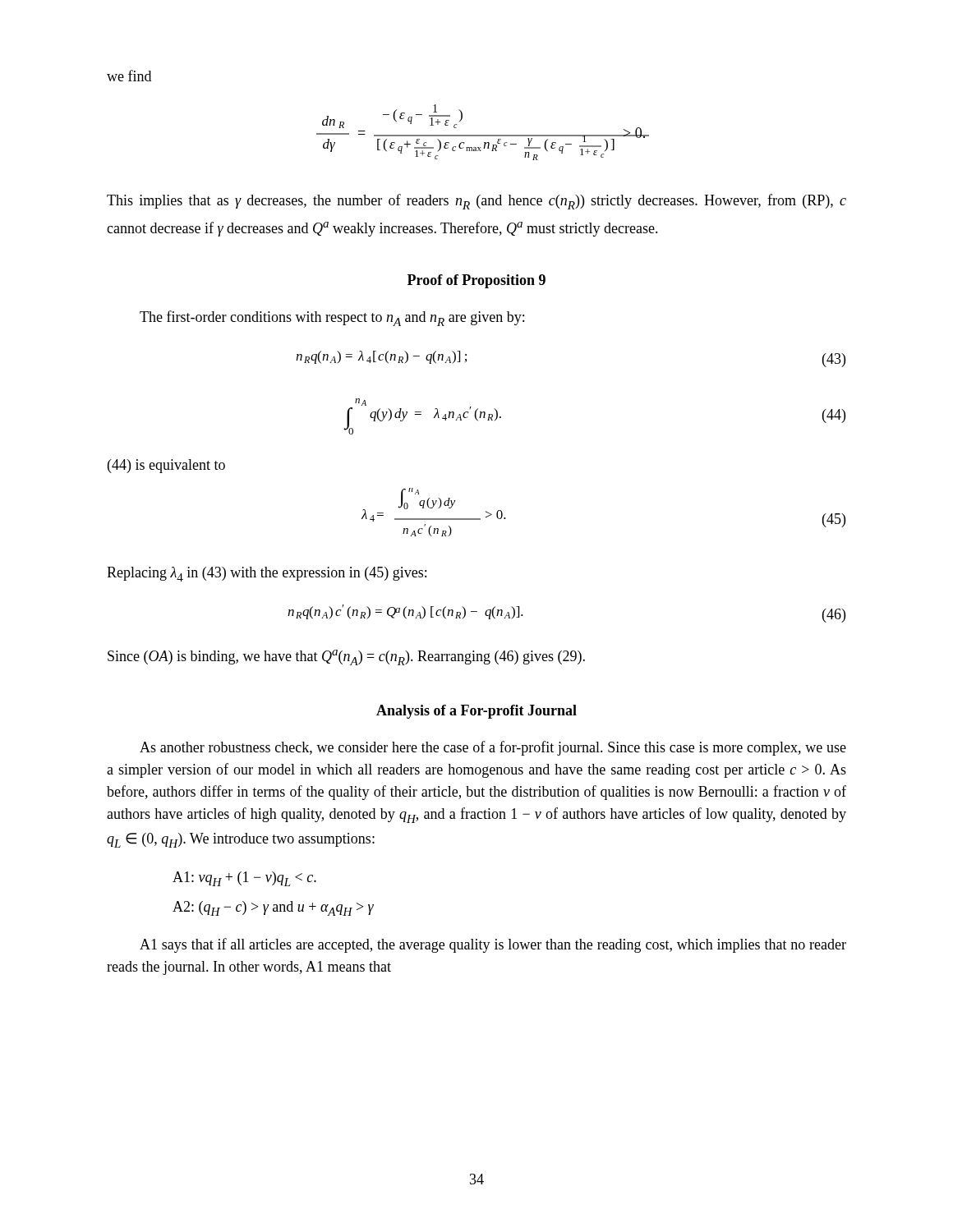Select the text block with the text "As another robustness"
The image size is (953, 1232).
tap(476, 795)
